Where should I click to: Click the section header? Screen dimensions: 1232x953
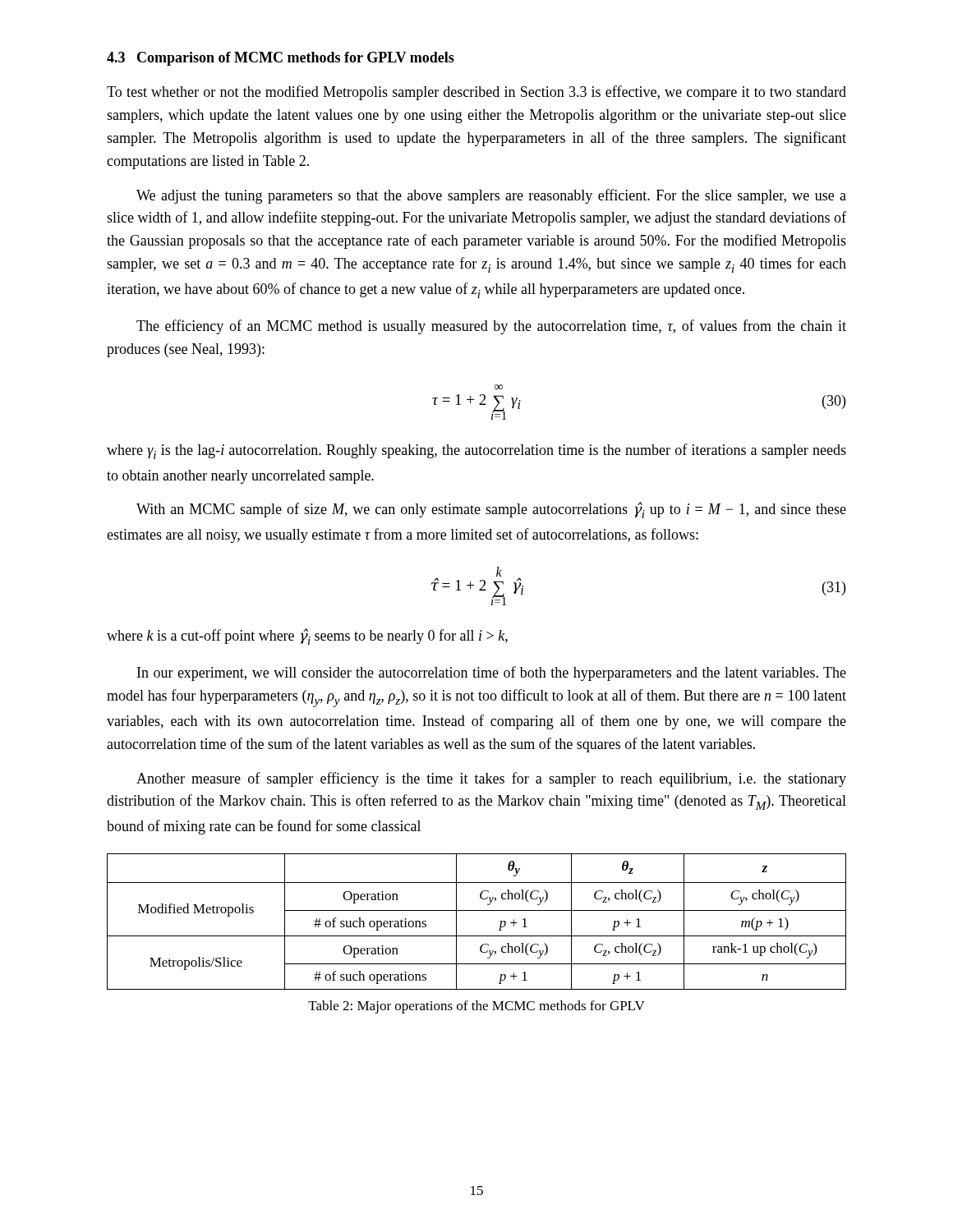280,57
